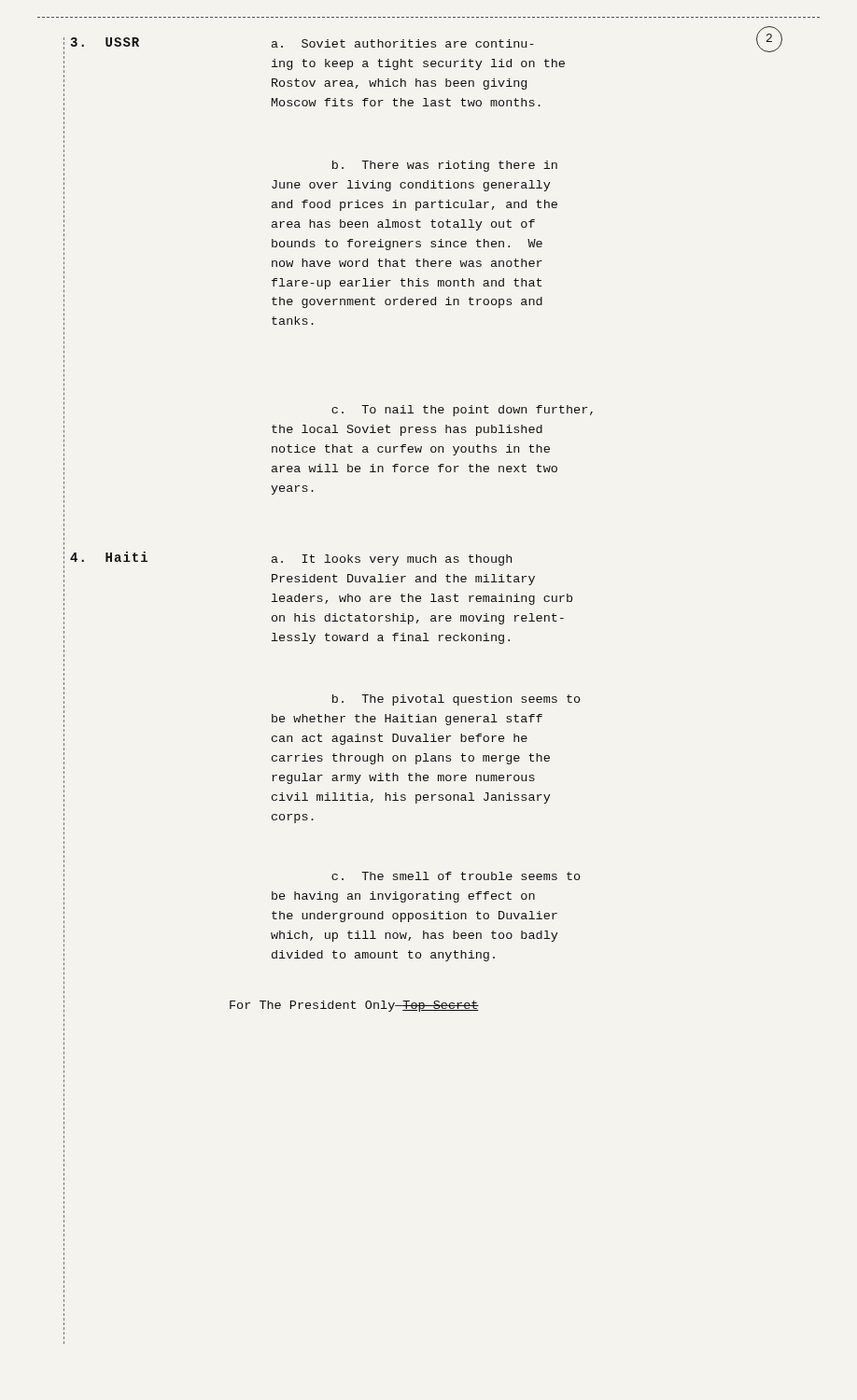Image resolution: width=857 pixels, height=1400 pixels.
Task: Navigate to the text starting "c. The smell"
Action: click(x=426, y=916)
